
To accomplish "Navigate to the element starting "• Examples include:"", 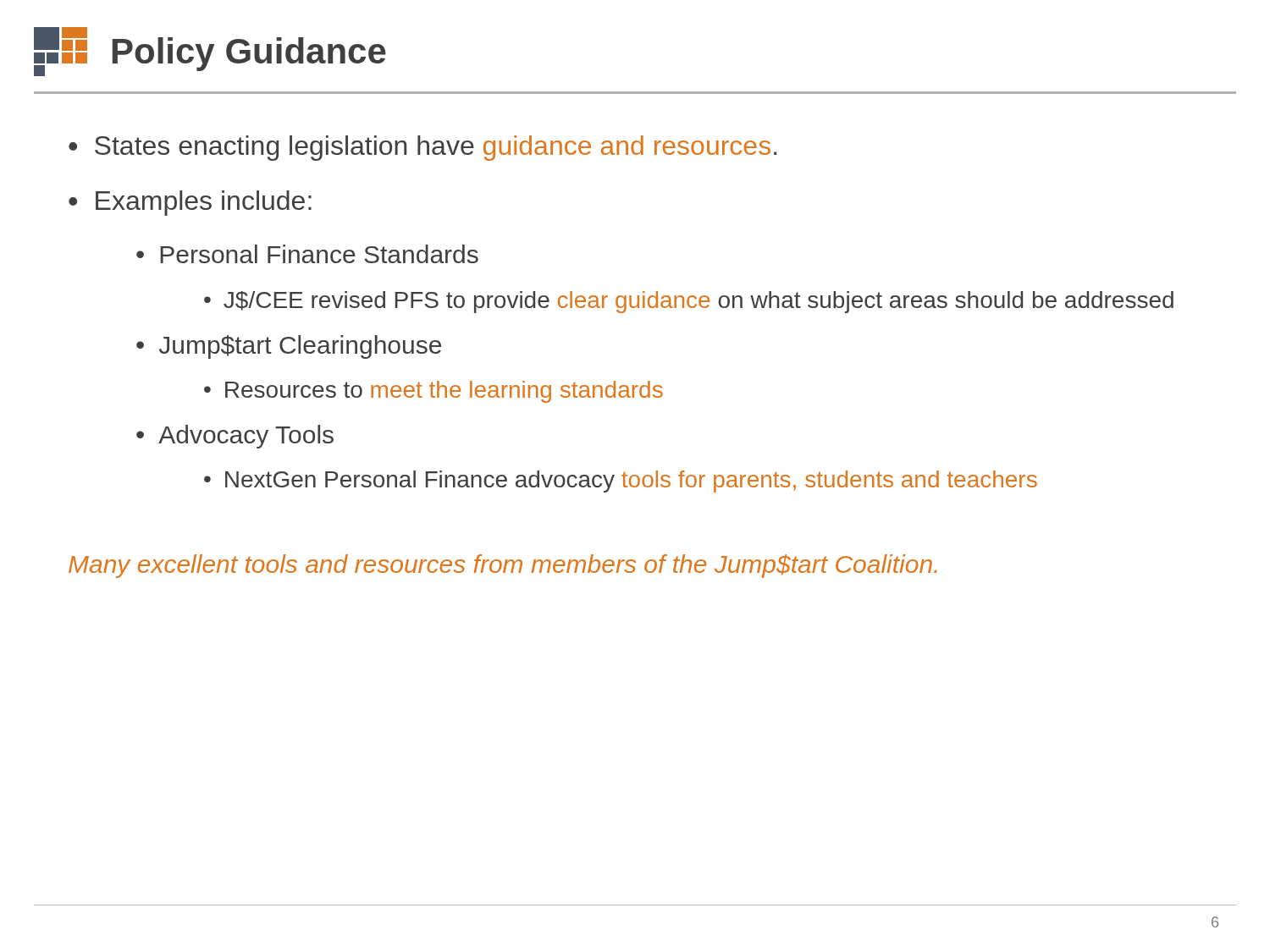I will tap(191, 201).
